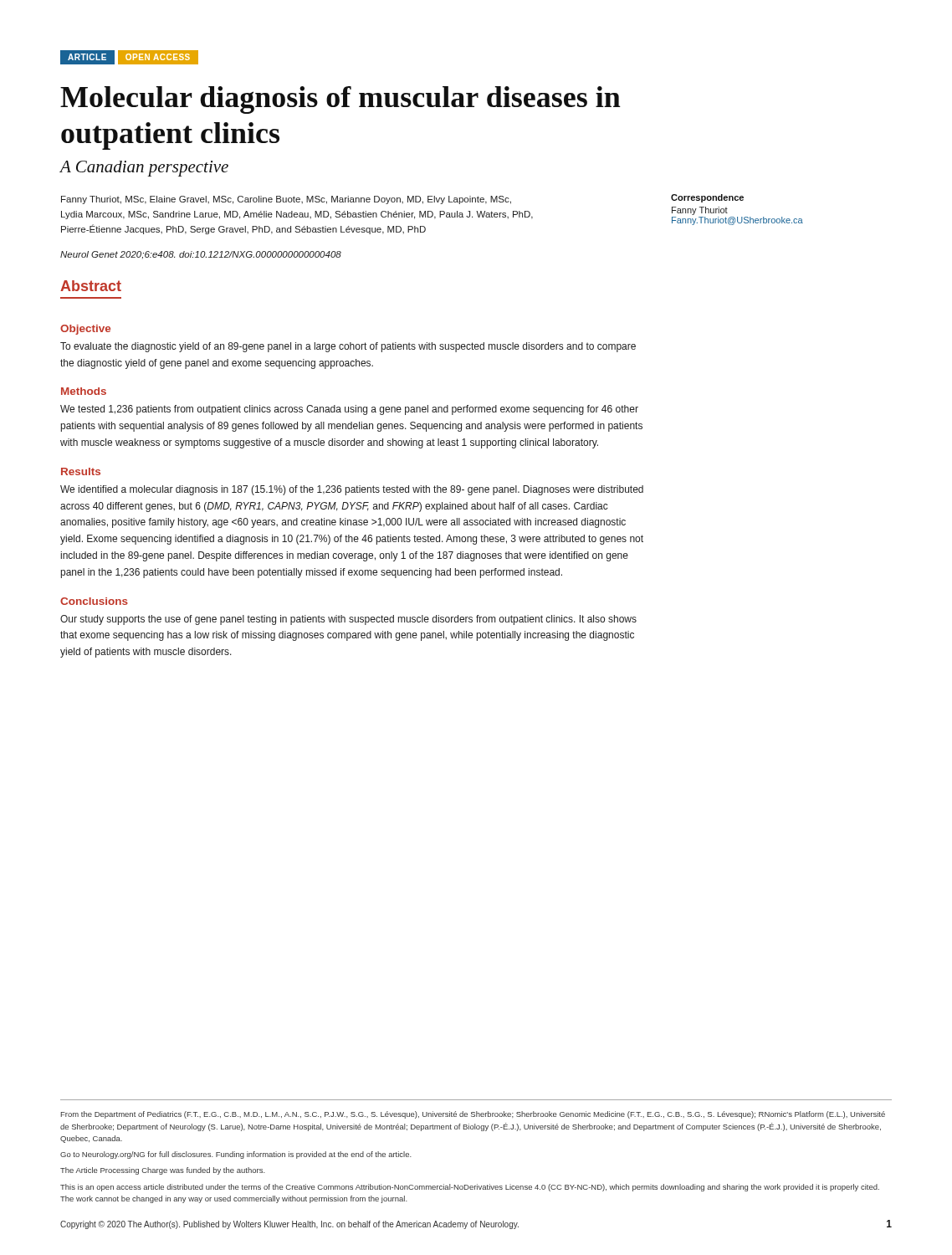Where does it say "Molecular diagnosis of muscular diseases inoutpatient clinics"?
The height and width of the screenshot is (1255, 952).
coord(340,115)
